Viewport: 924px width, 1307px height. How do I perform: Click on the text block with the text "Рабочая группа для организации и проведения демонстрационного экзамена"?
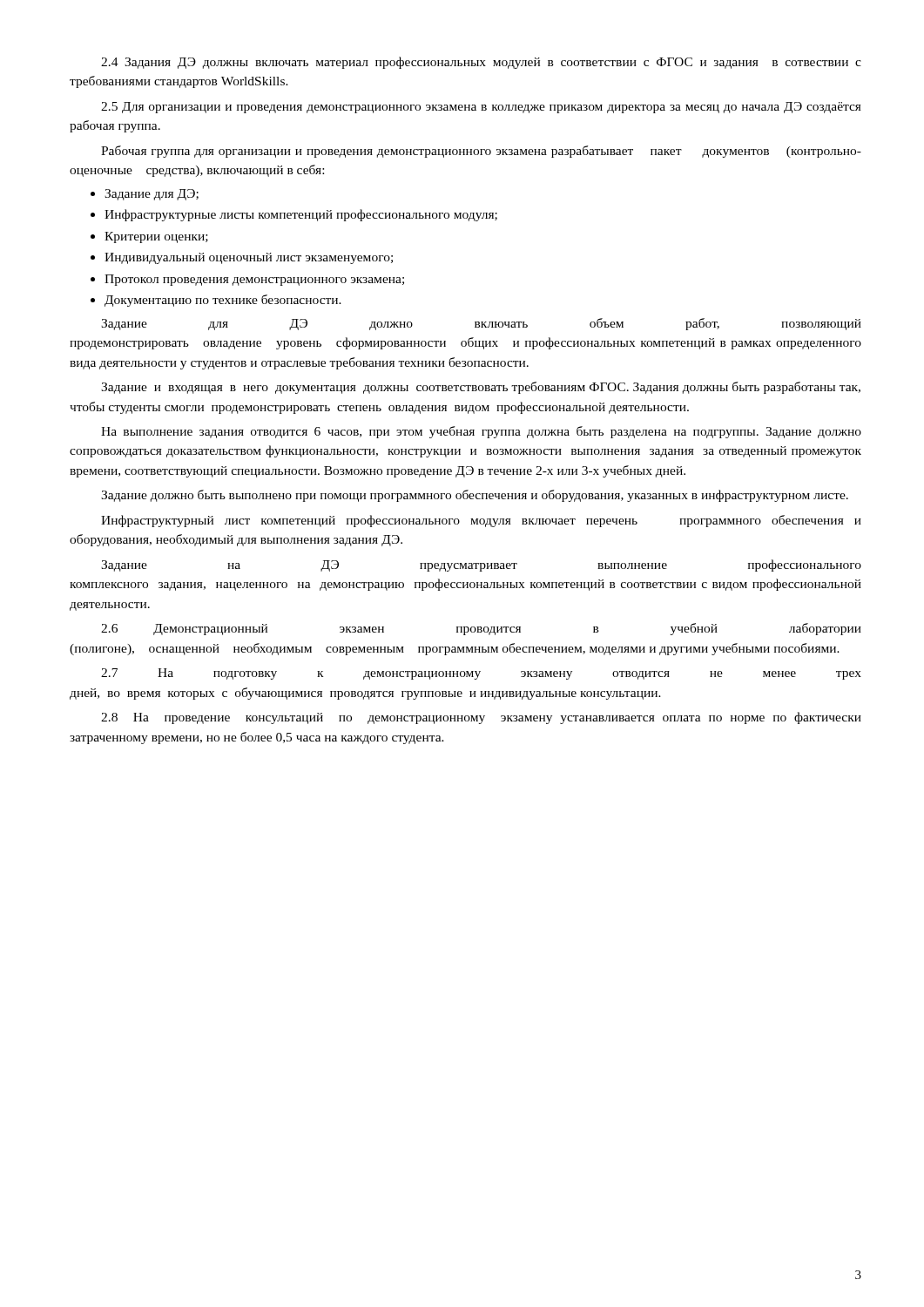click(465, 160)
